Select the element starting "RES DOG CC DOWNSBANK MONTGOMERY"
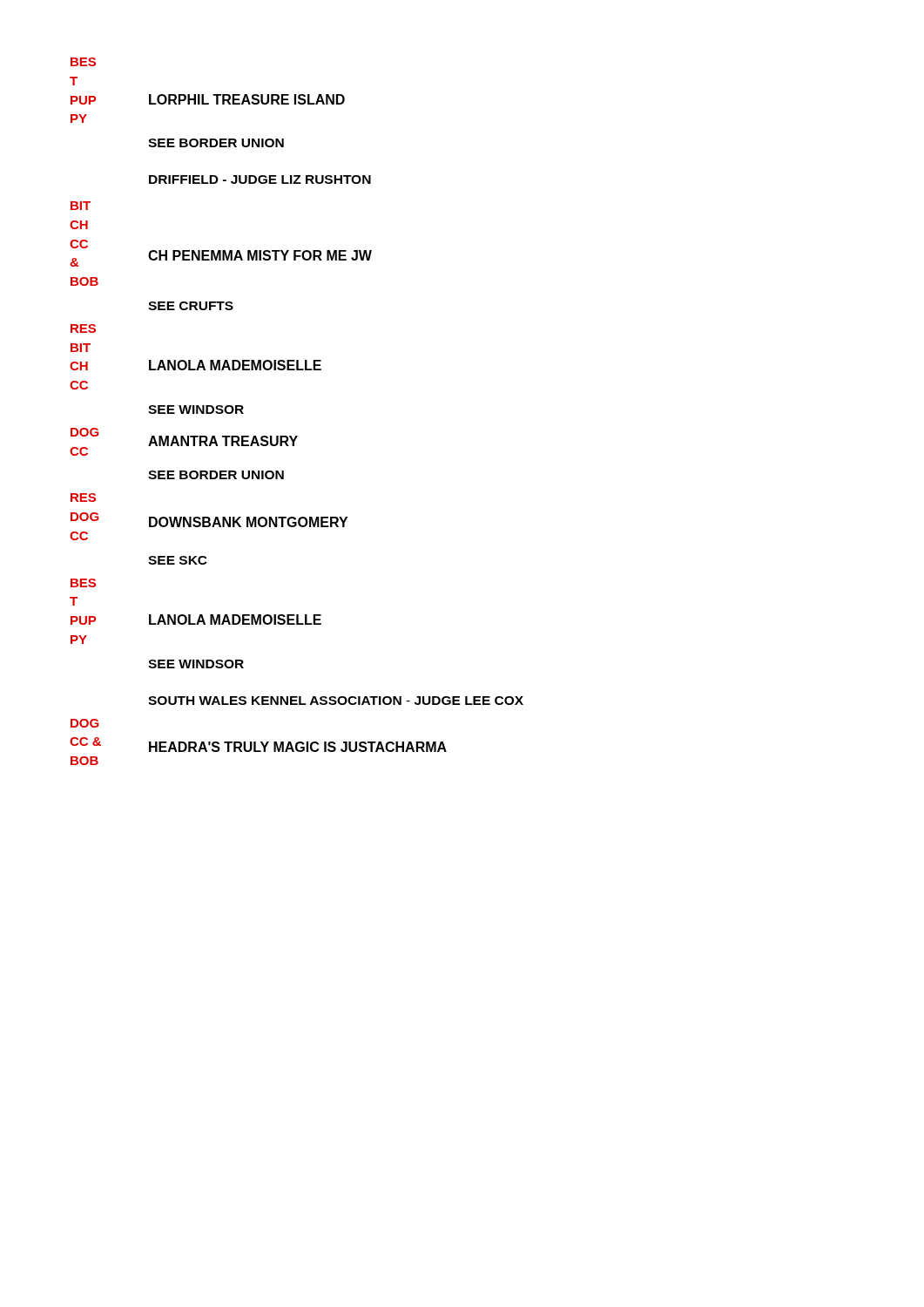Viewport: 924px width, 1307px height. [x=83, y=498]
